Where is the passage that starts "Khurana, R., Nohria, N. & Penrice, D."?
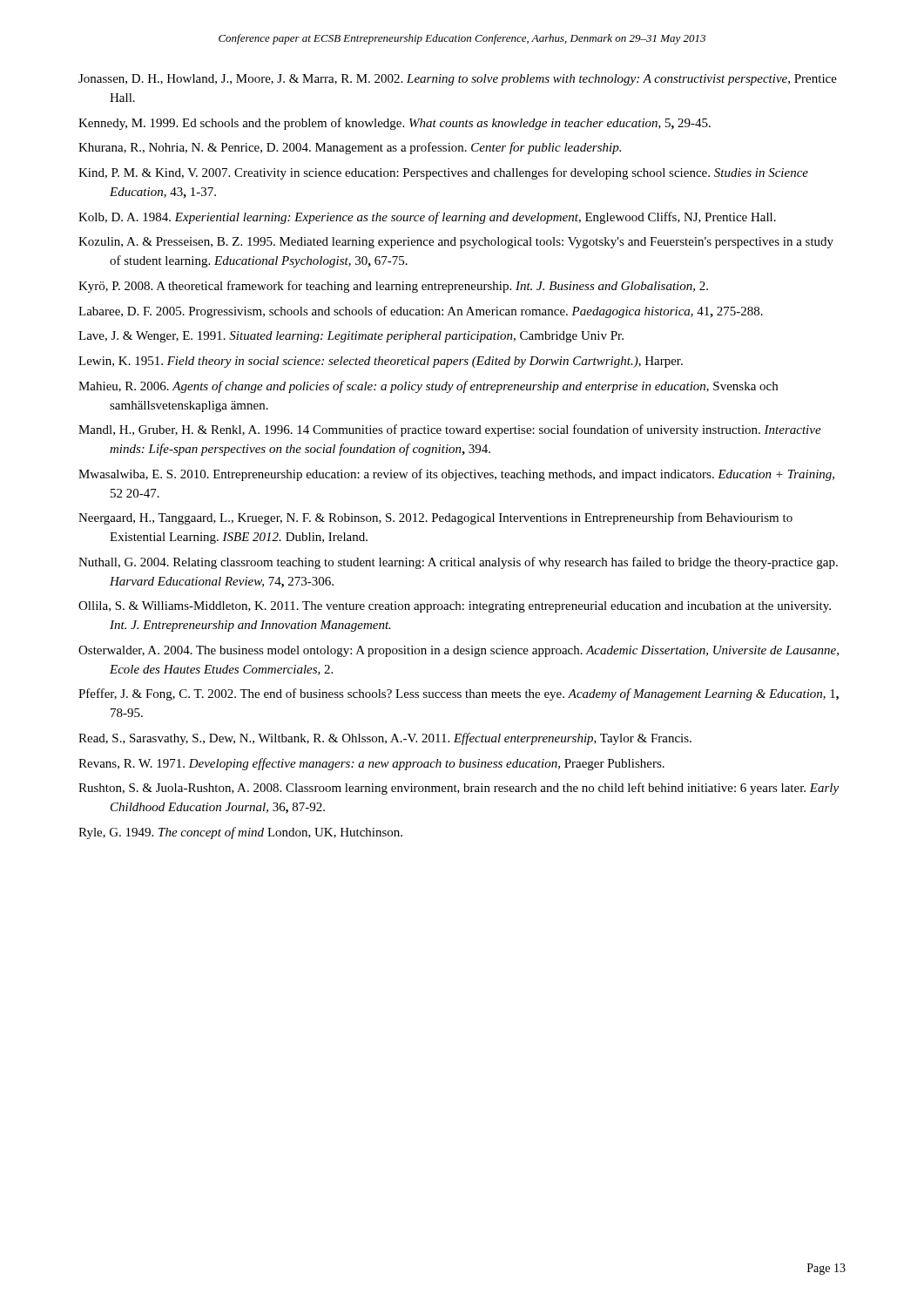This screenshot has height=1307, width=924. tap(350, 147)
